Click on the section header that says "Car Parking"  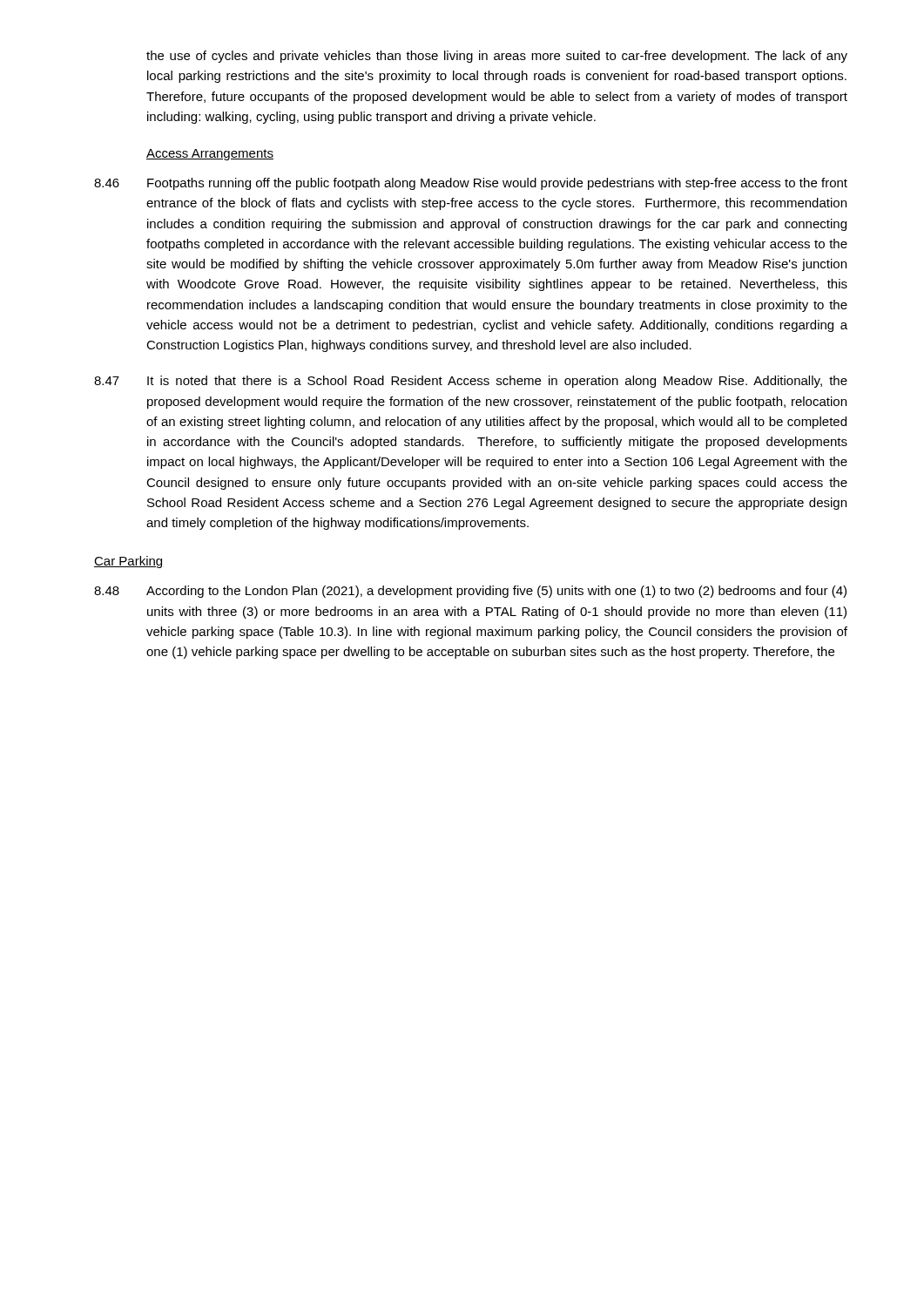129,561
